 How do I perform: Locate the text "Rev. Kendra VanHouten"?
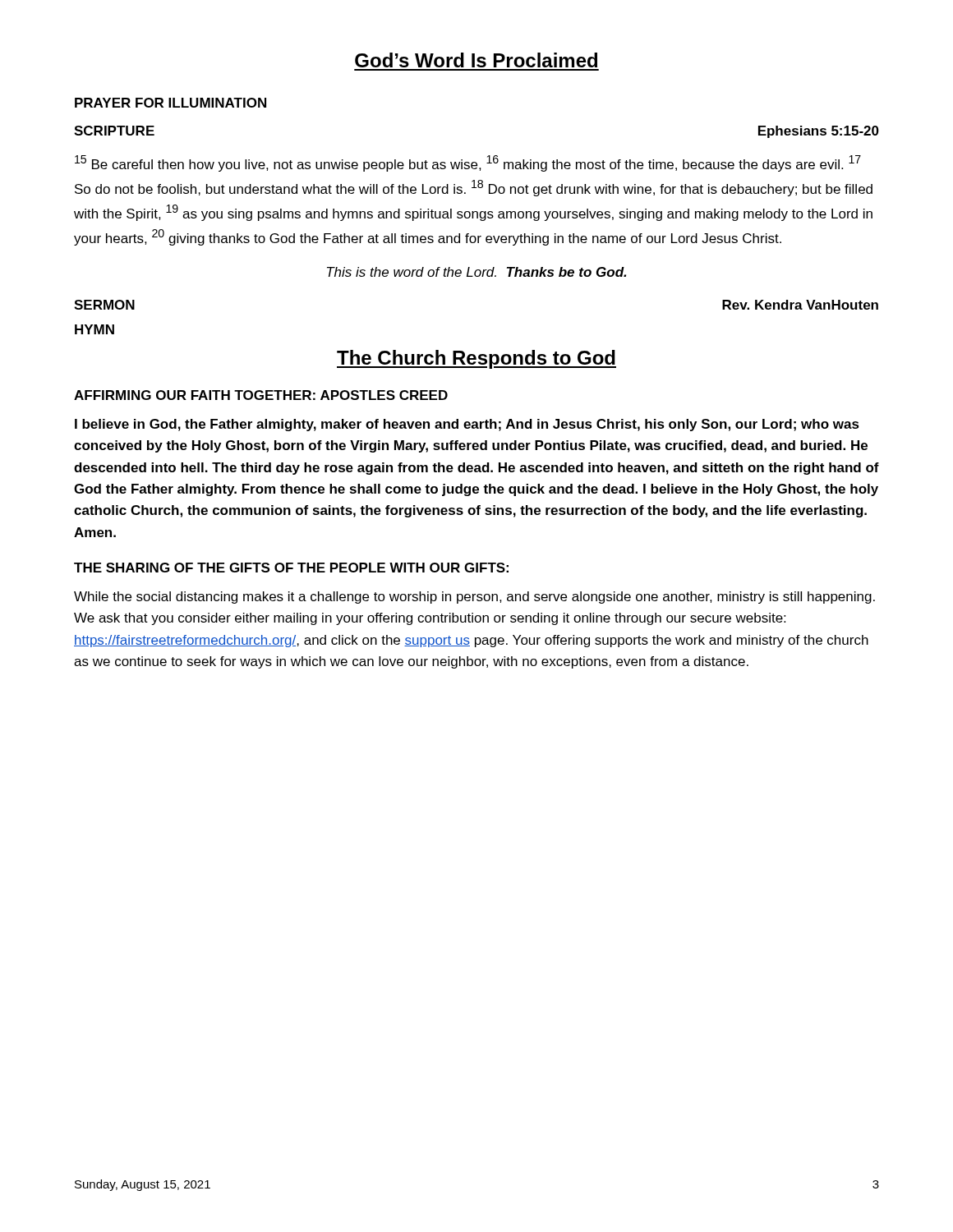pyautogui.click(x=800, y=305)
